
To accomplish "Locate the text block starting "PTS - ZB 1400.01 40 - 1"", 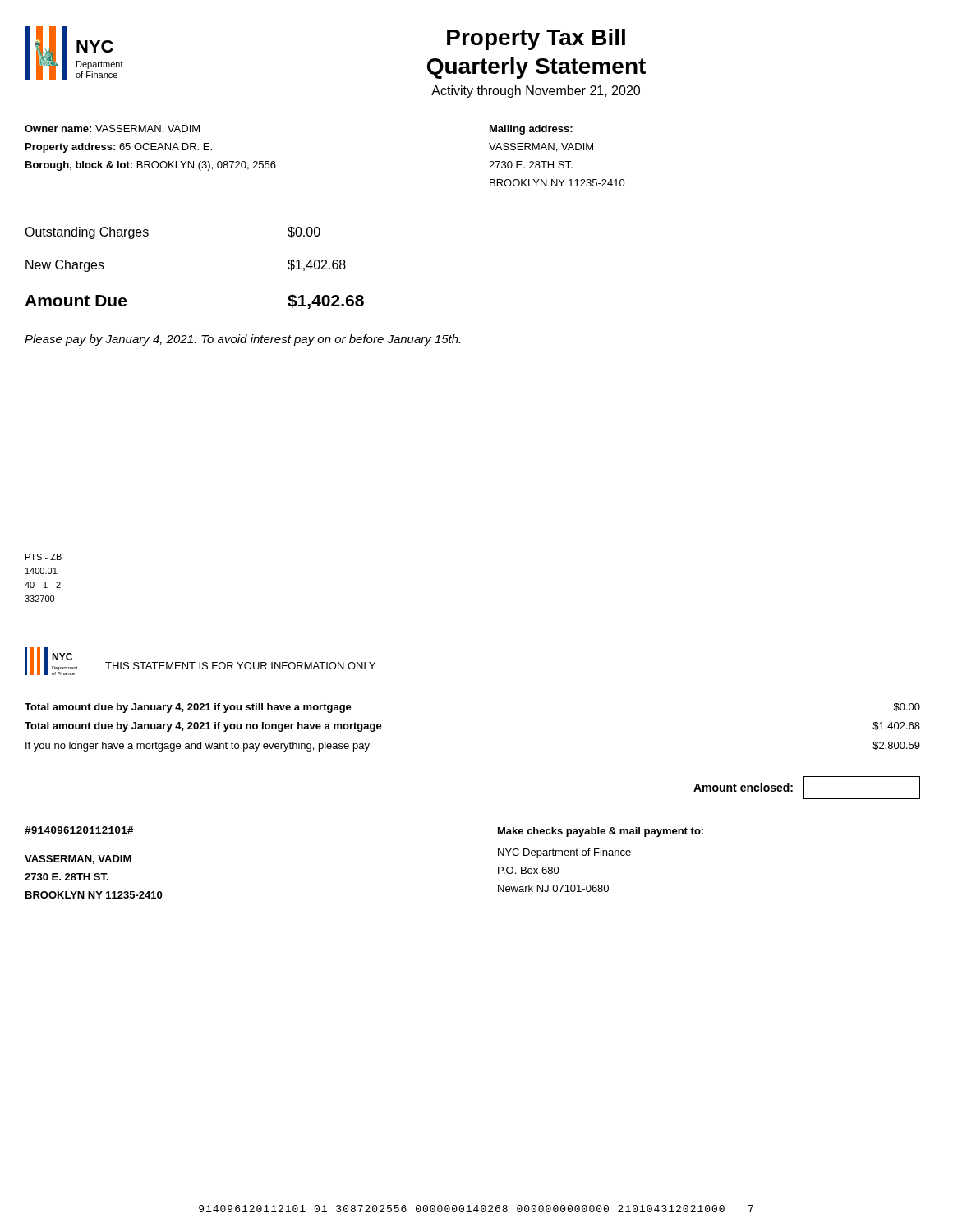I will click(x=43, y=578).
